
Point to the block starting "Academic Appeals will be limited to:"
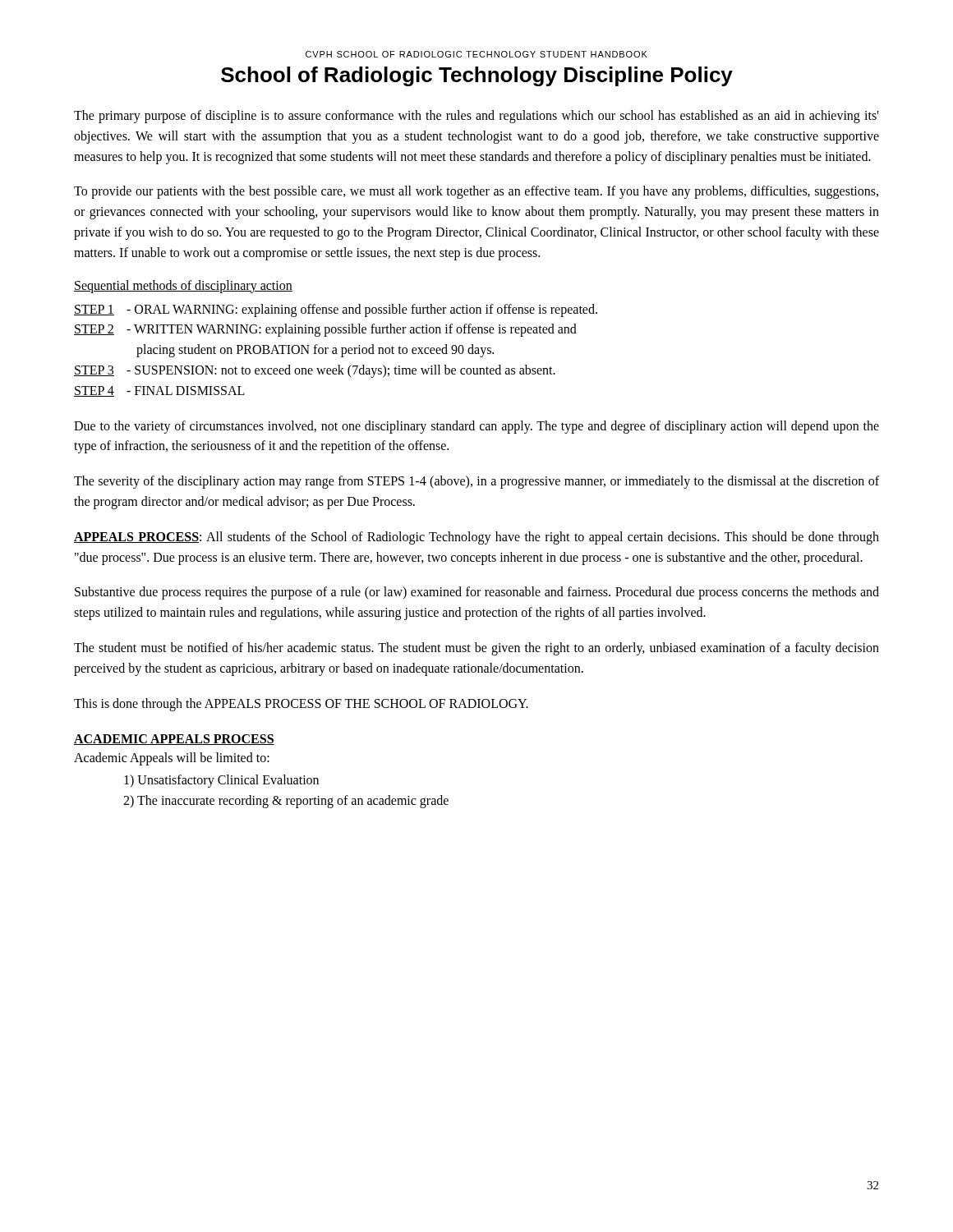(x=172, y=758)
